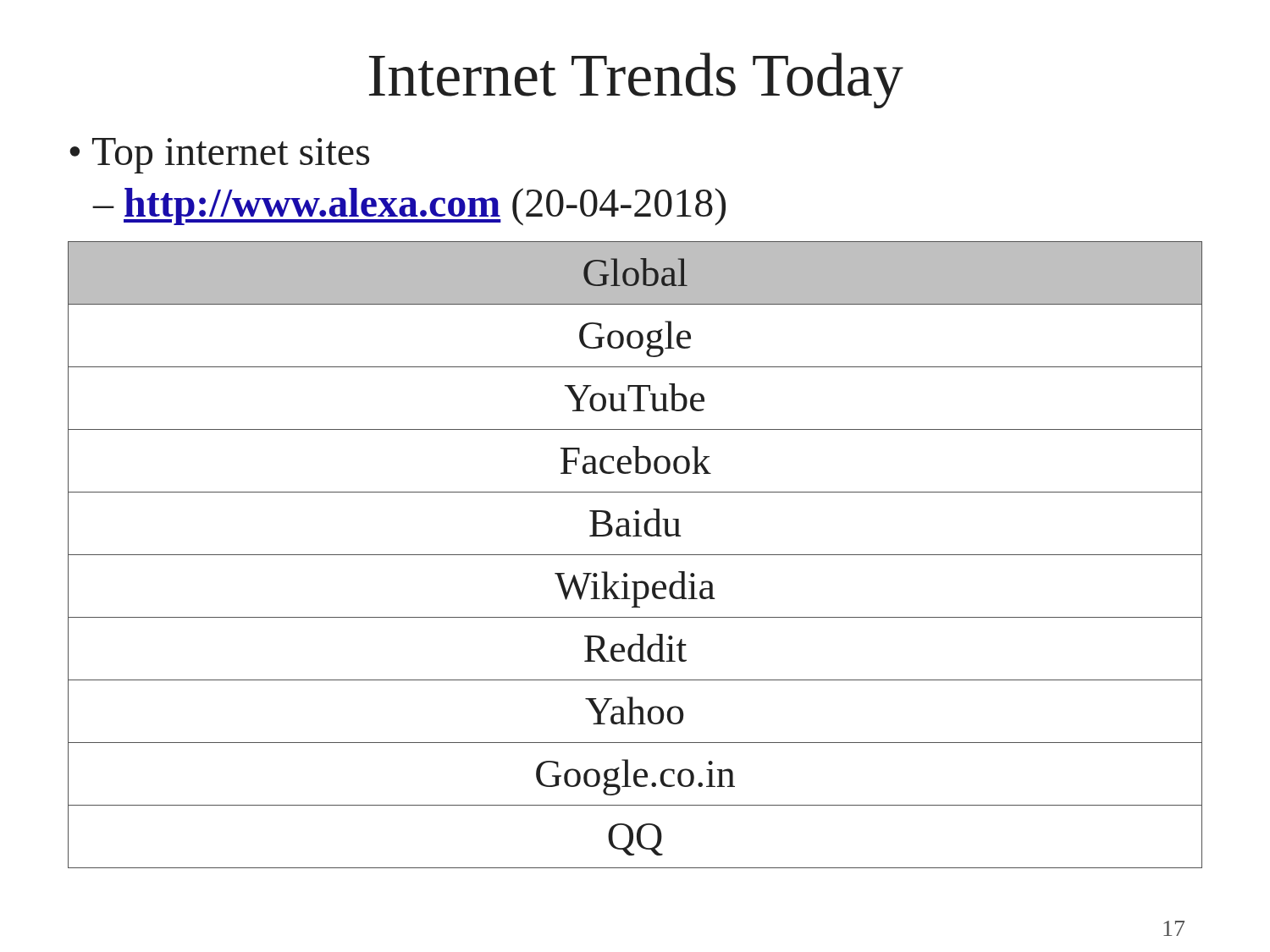Select the list item containing "• Top internet sites"
Image resolution: width=1270 pixels, height=952 pixels.
coord(219,151)
